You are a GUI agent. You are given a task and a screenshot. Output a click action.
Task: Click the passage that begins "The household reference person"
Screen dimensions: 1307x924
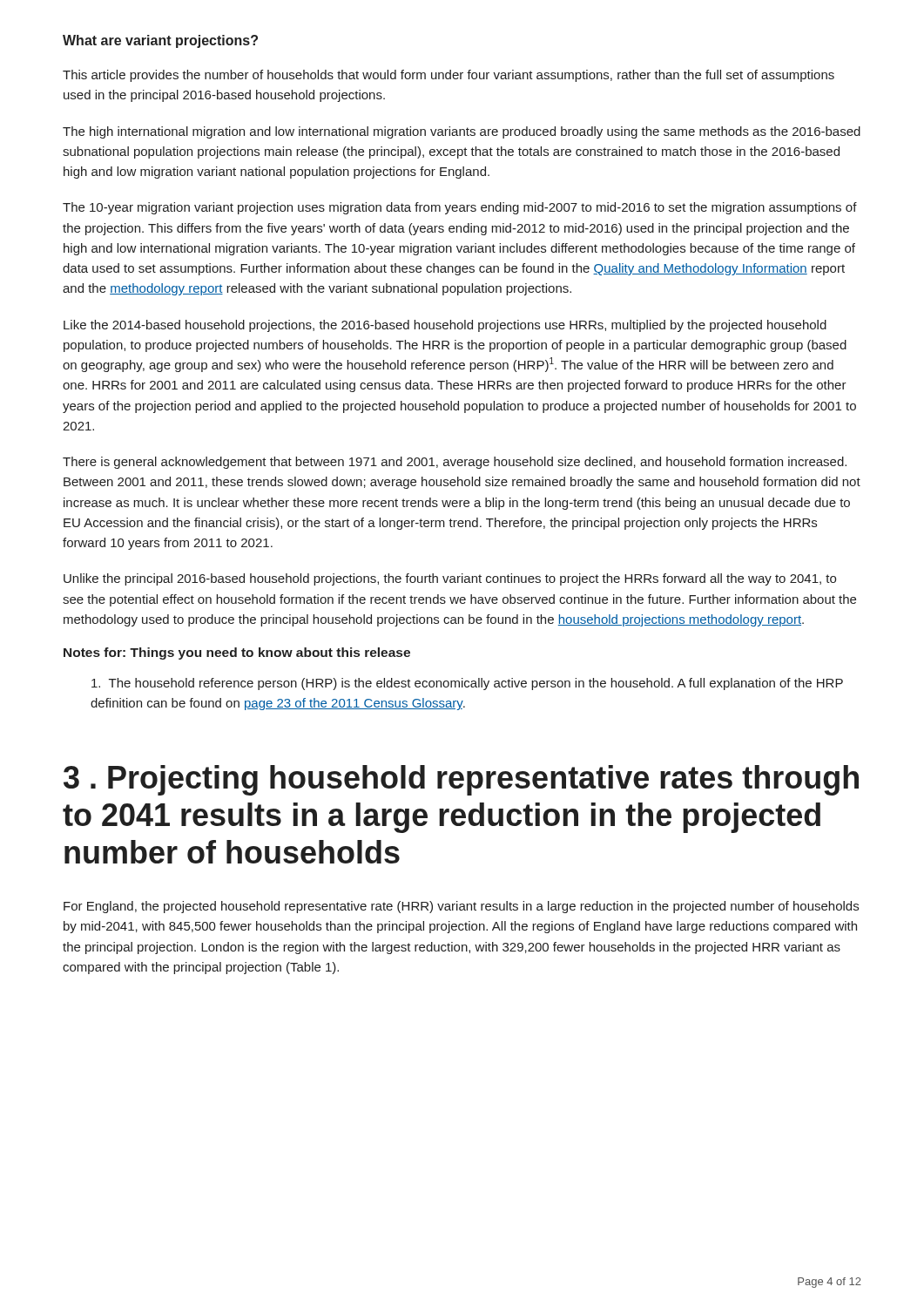pyautogui.click(x=467, y=693)
